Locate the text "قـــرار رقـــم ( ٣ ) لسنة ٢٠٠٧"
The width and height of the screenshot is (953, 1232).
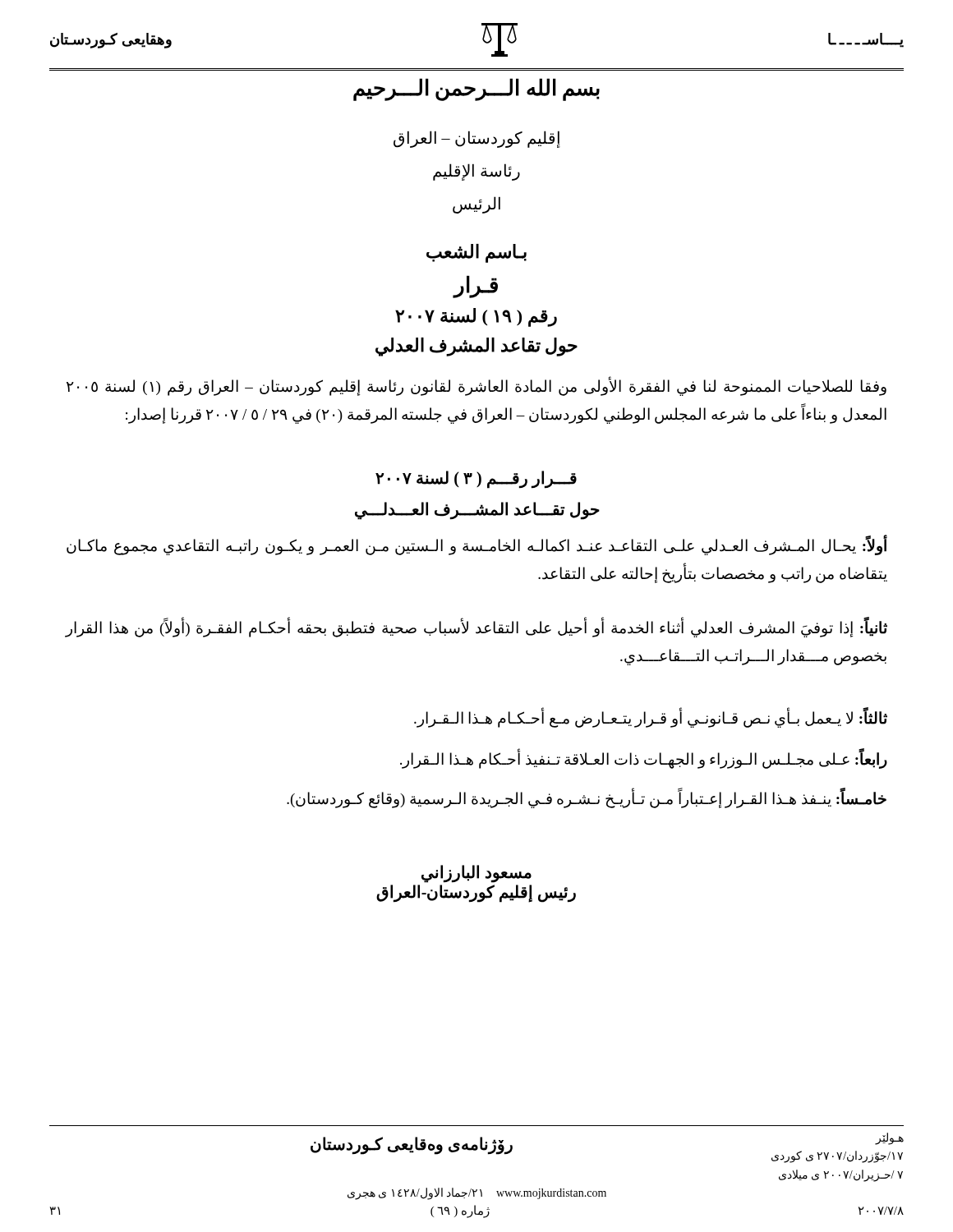(x=476, y=478)
